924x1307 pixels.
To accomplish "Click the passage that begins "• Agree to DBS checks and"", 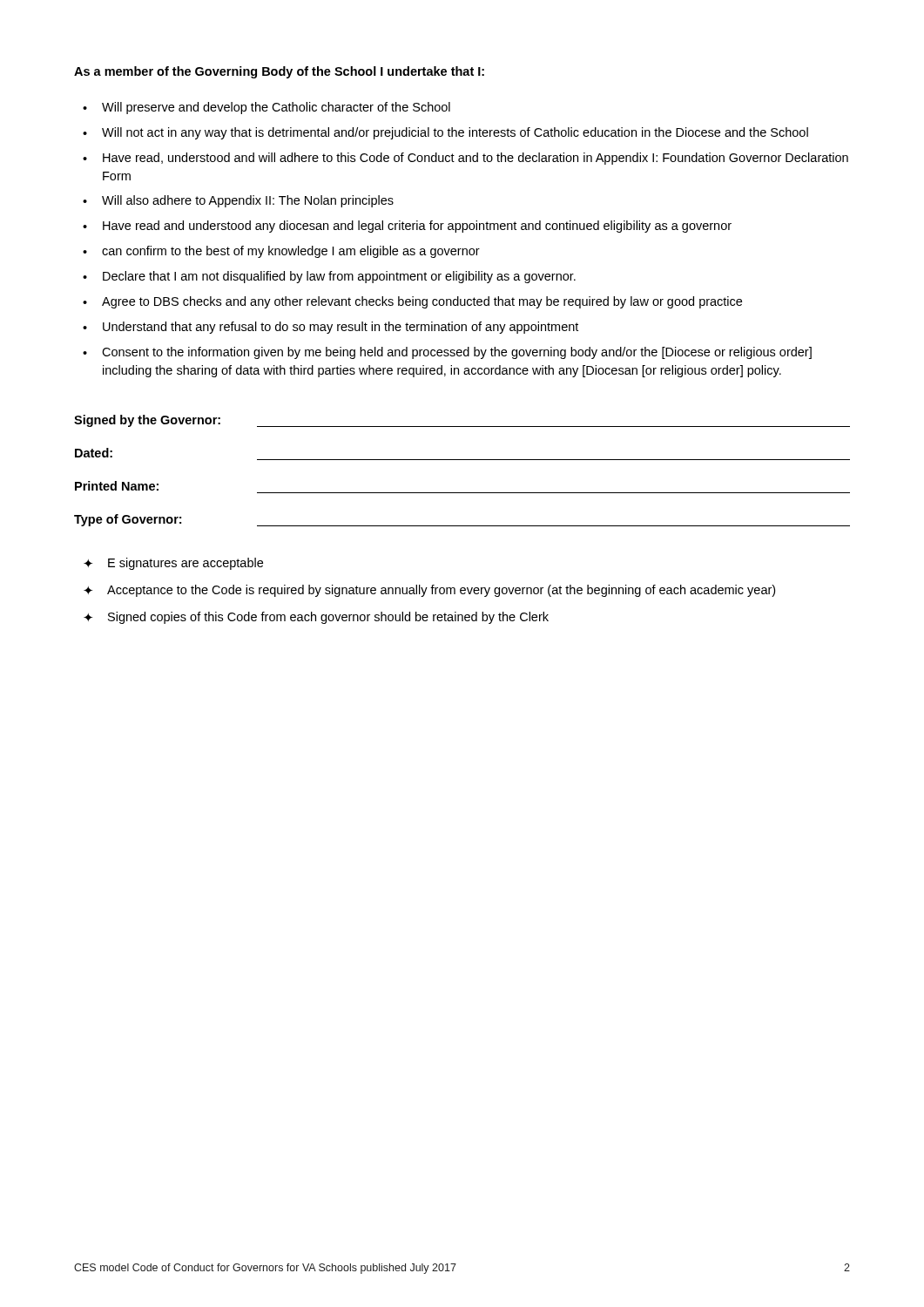I will coord(466,303).
